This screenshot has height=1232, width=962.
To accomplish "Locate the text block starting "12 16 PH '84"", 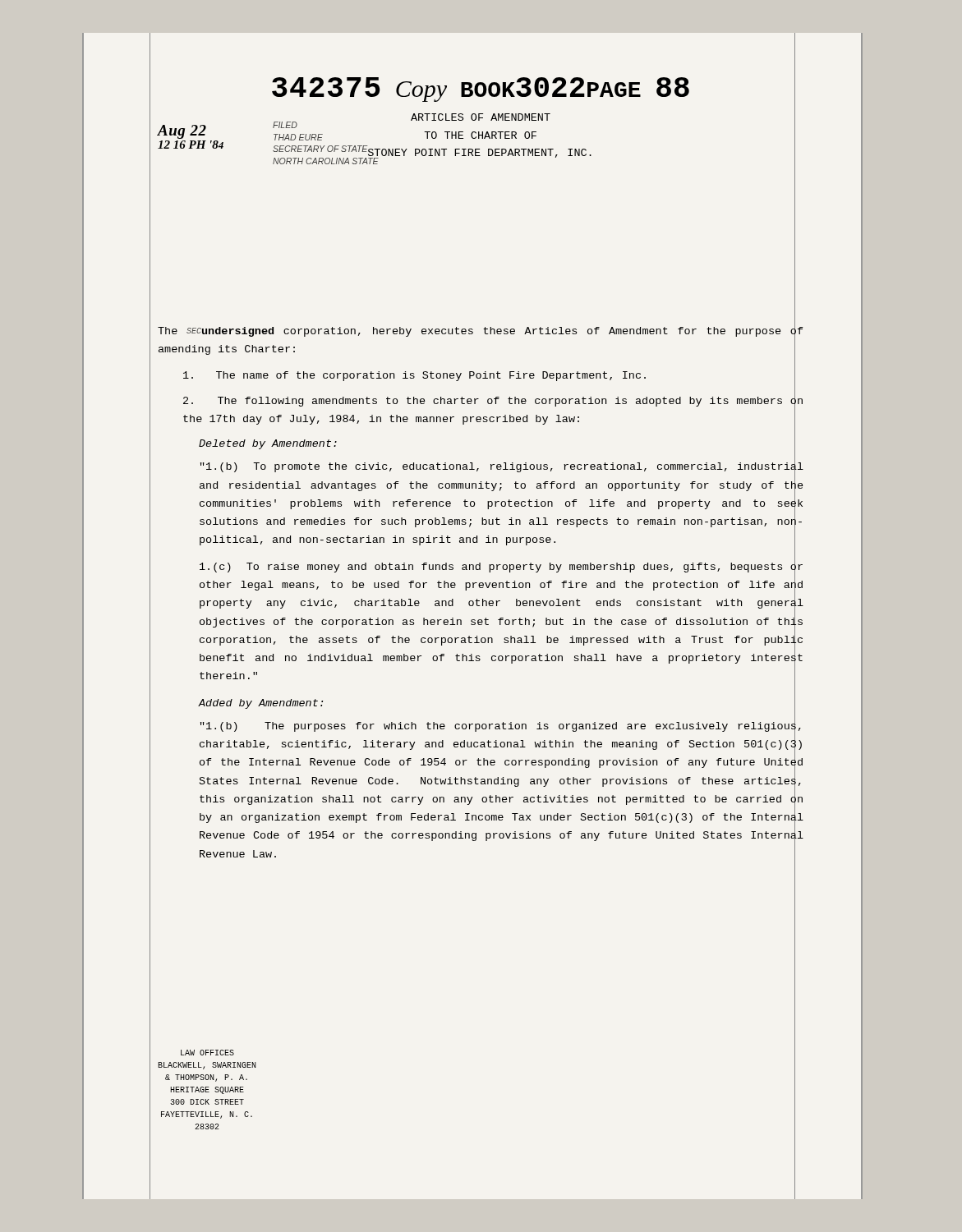I will pyautogui.click(x=191, y=145).
